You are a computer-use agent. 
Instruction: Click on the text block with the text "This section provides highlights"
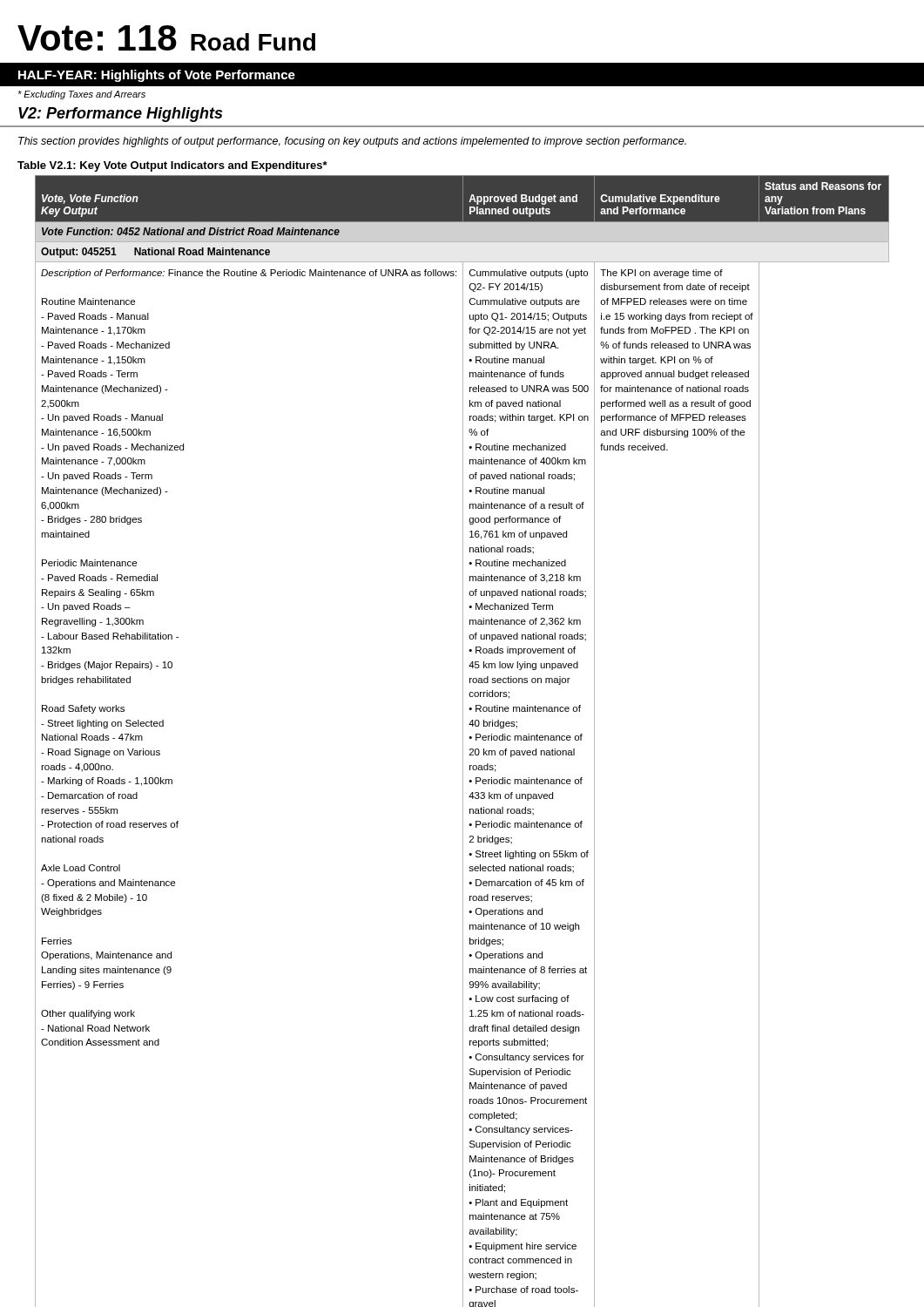pyautogui.click(x=352, y=141)
